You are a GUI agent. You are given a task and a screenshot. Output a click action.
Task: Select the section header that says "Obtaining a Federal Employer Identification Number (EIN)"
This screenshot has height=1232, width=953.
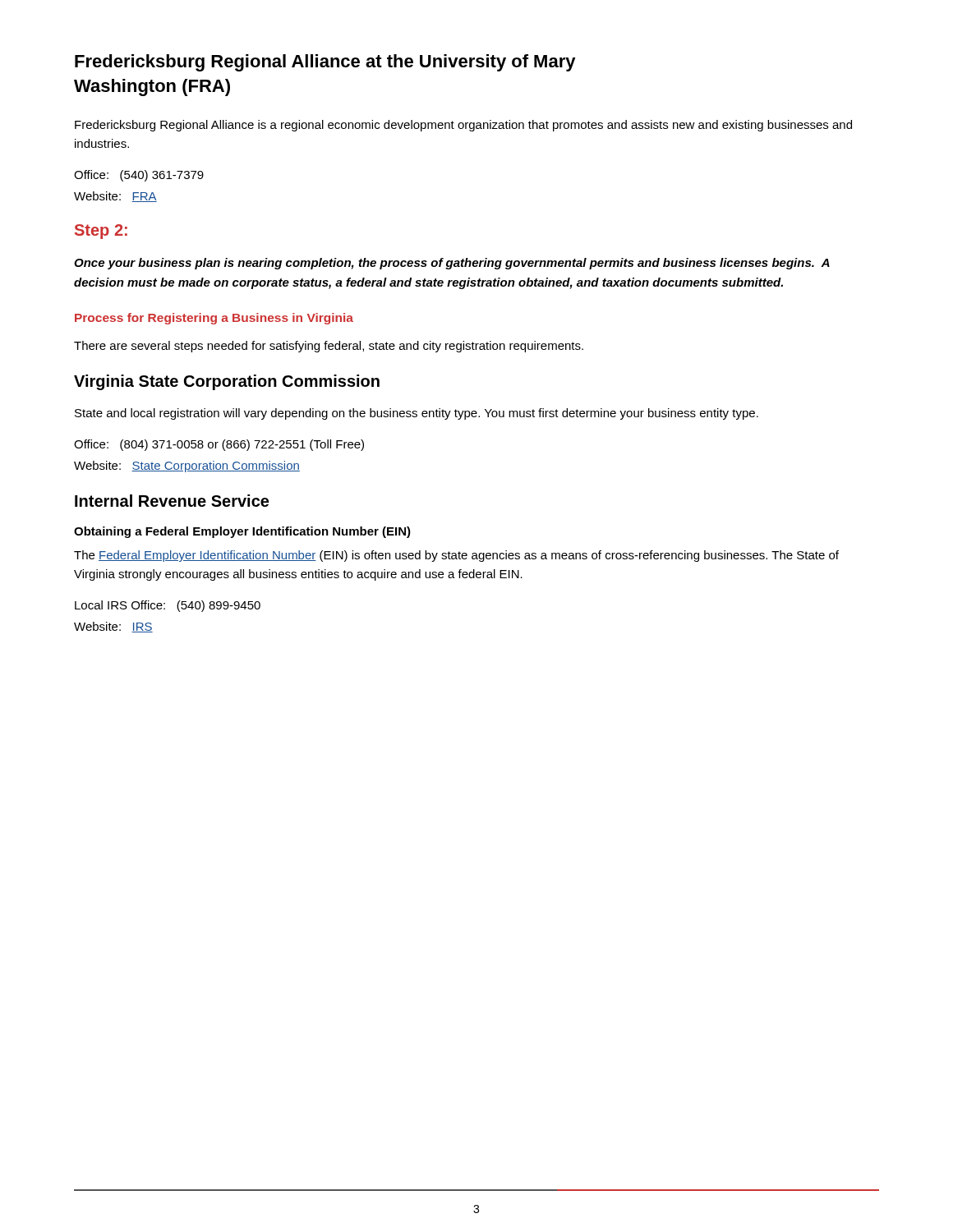click(242, 531)
